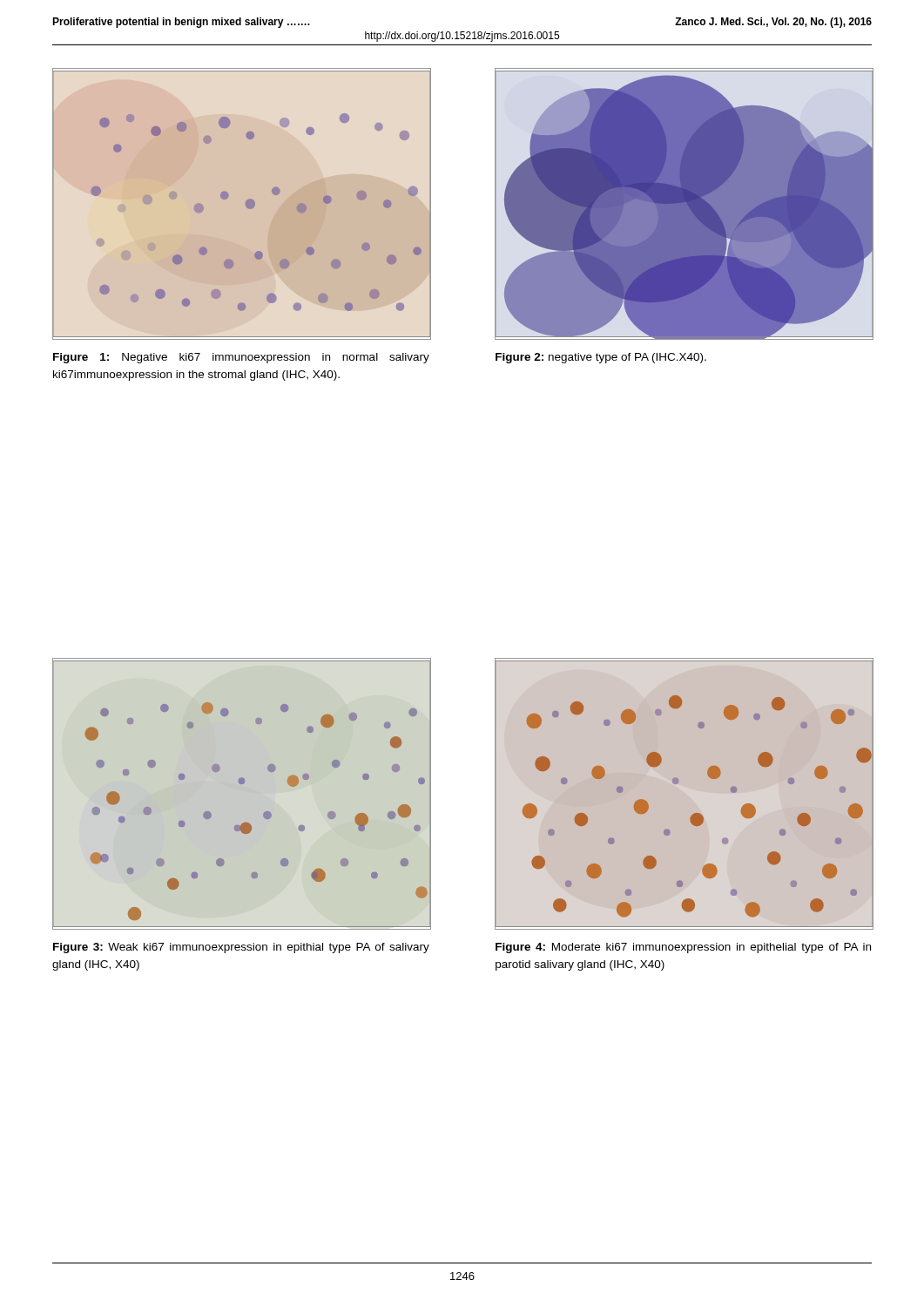Locate the caption with the text "Figure 3: Weak ki67 immunoexpression in"
Viewport: 924px width, 1307px height.
tap(241, 955)
